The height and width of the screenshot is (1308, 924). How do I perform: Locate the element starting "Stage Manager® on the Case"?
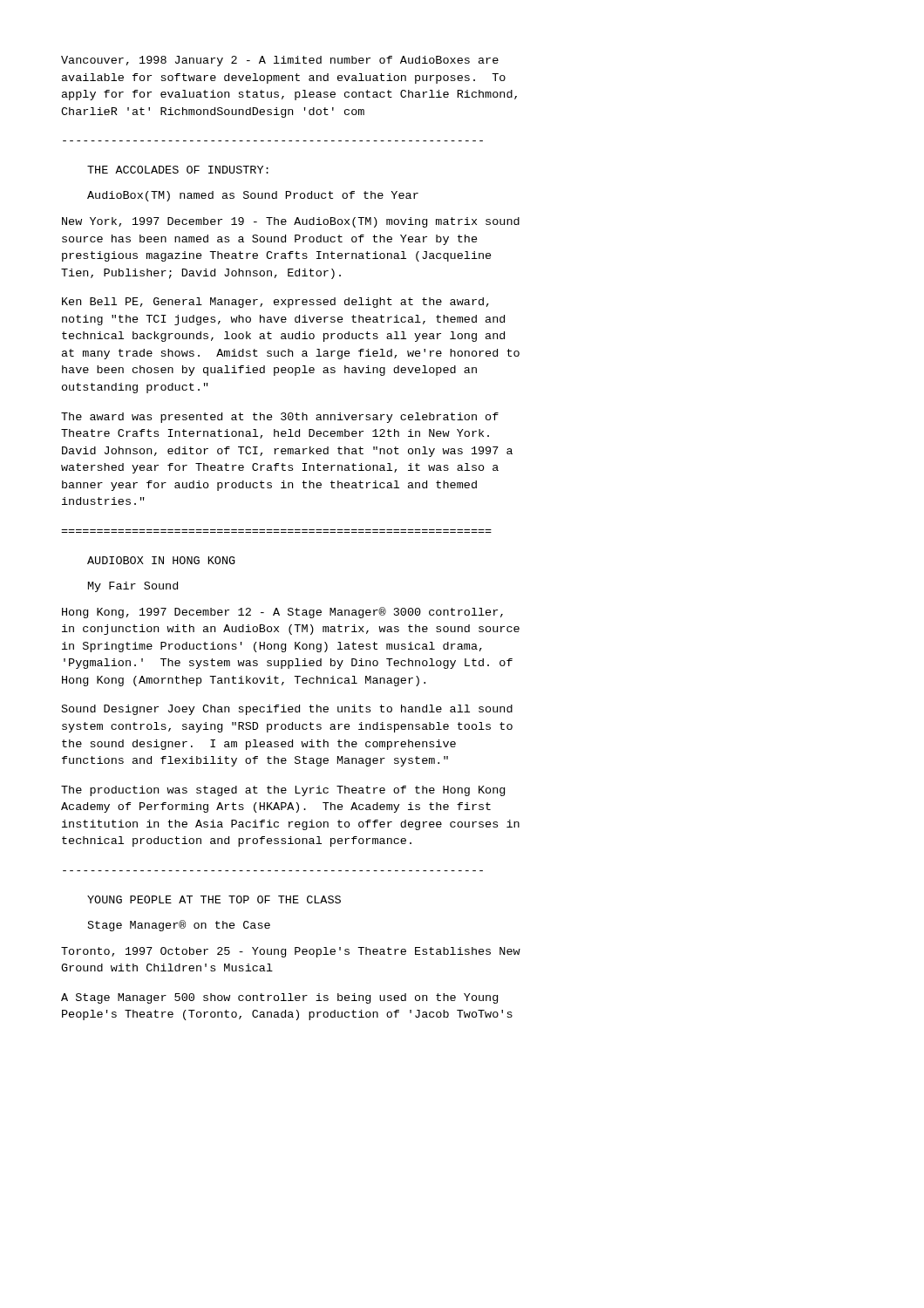point(179,926)
